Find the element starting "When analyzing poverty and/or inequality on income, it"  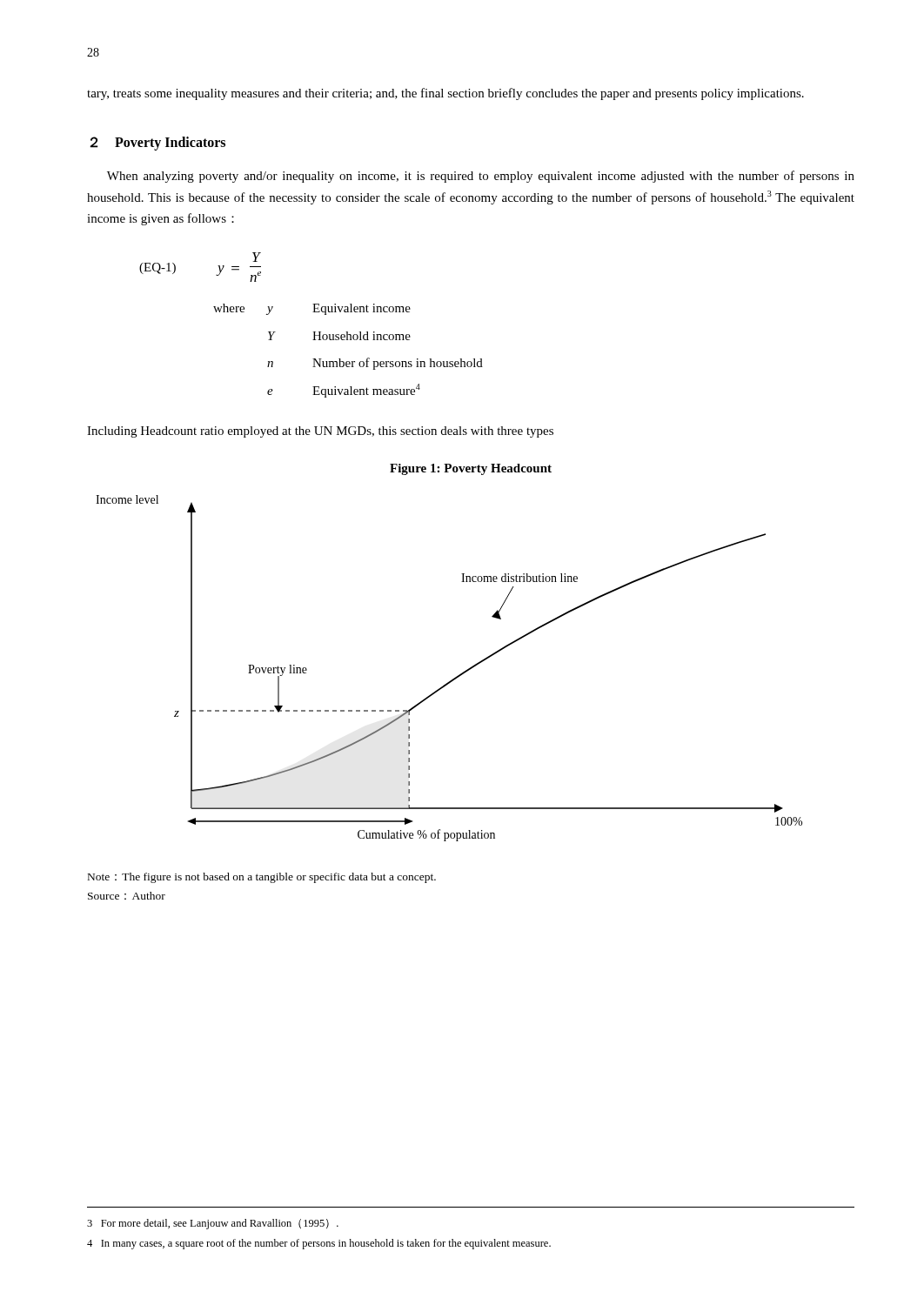point(471,197)
